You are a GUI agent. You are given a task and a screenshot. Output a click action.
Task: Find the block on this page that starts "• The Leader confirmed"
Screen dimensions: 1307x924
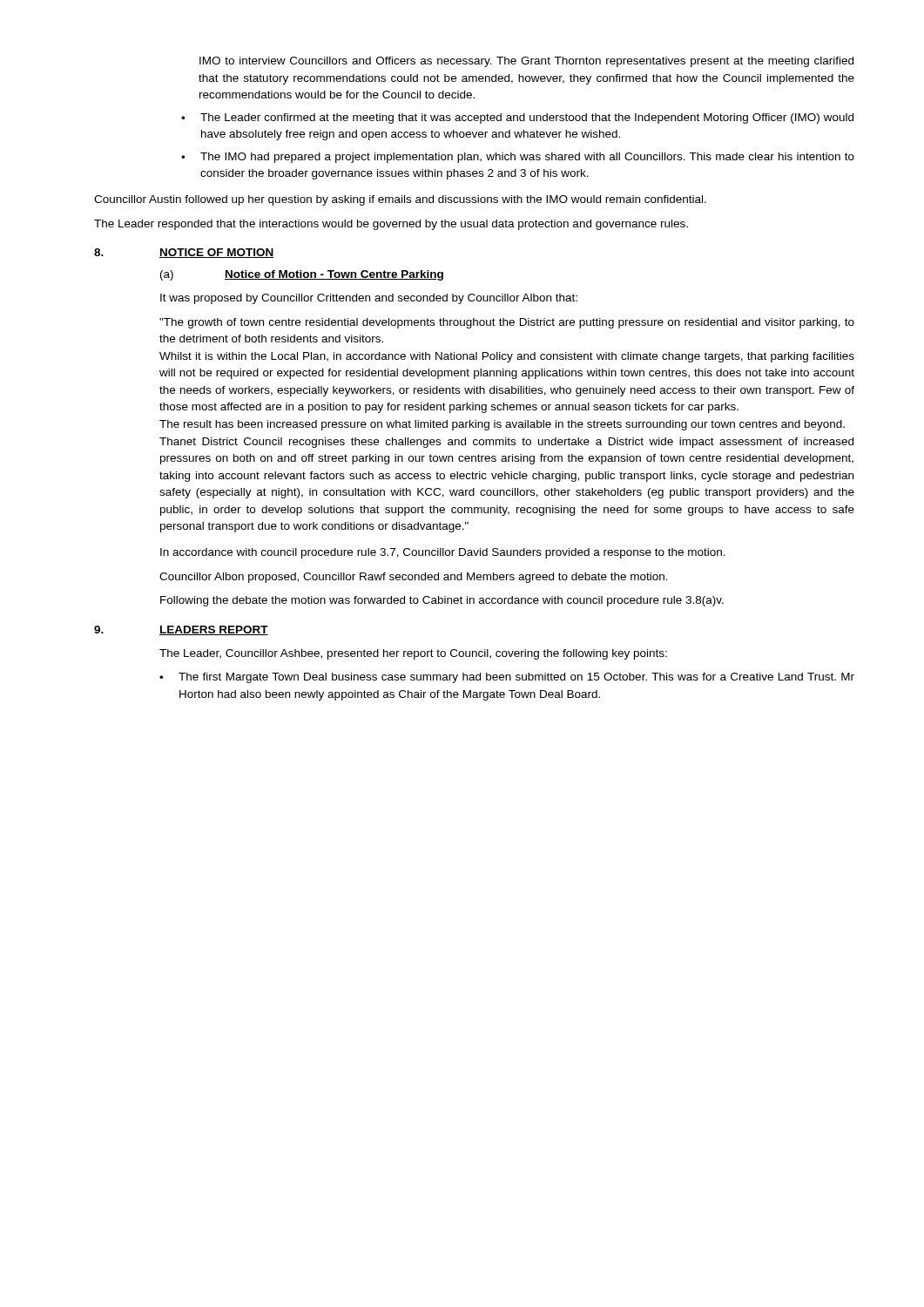[518, 126]
